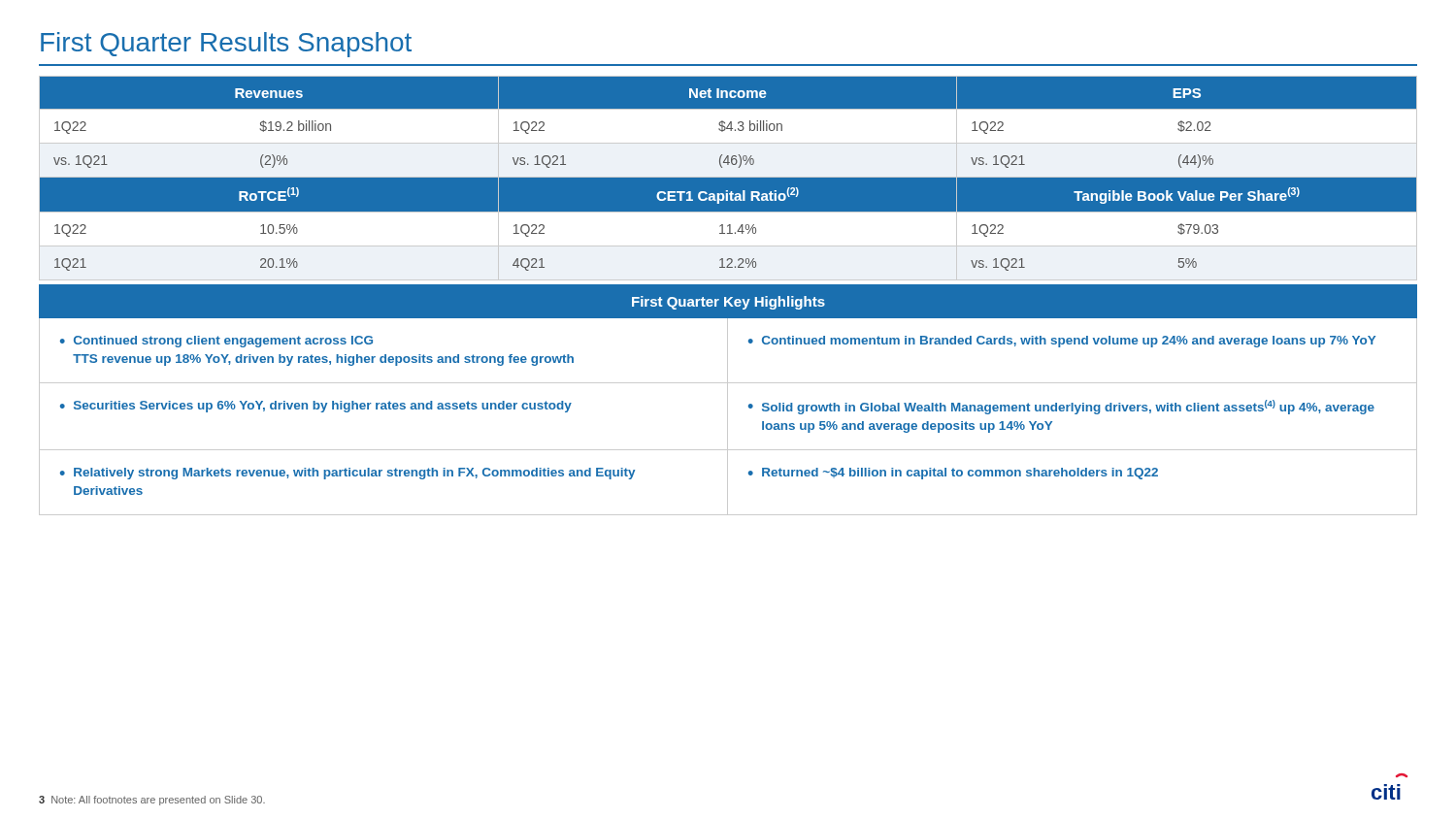Screen dimensions: 819x1456
Task: Navigate to the passage starting "• Solid growth in Global"
Action: click(x=1072, y=416)
